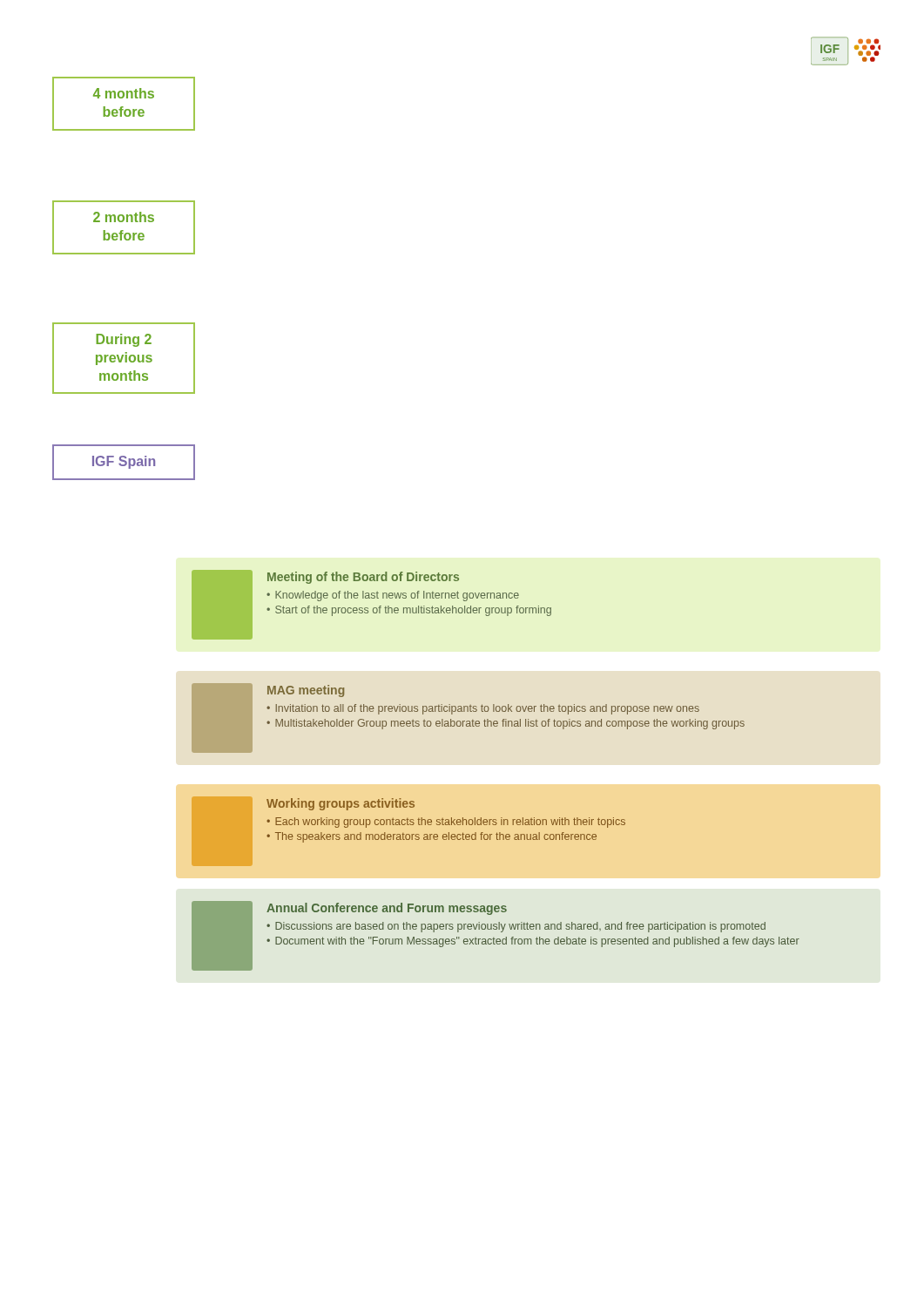Screen dimensions: 1307x924
Task: Click on the text starting "Annual Conference and"
Action: coord(528,936)
